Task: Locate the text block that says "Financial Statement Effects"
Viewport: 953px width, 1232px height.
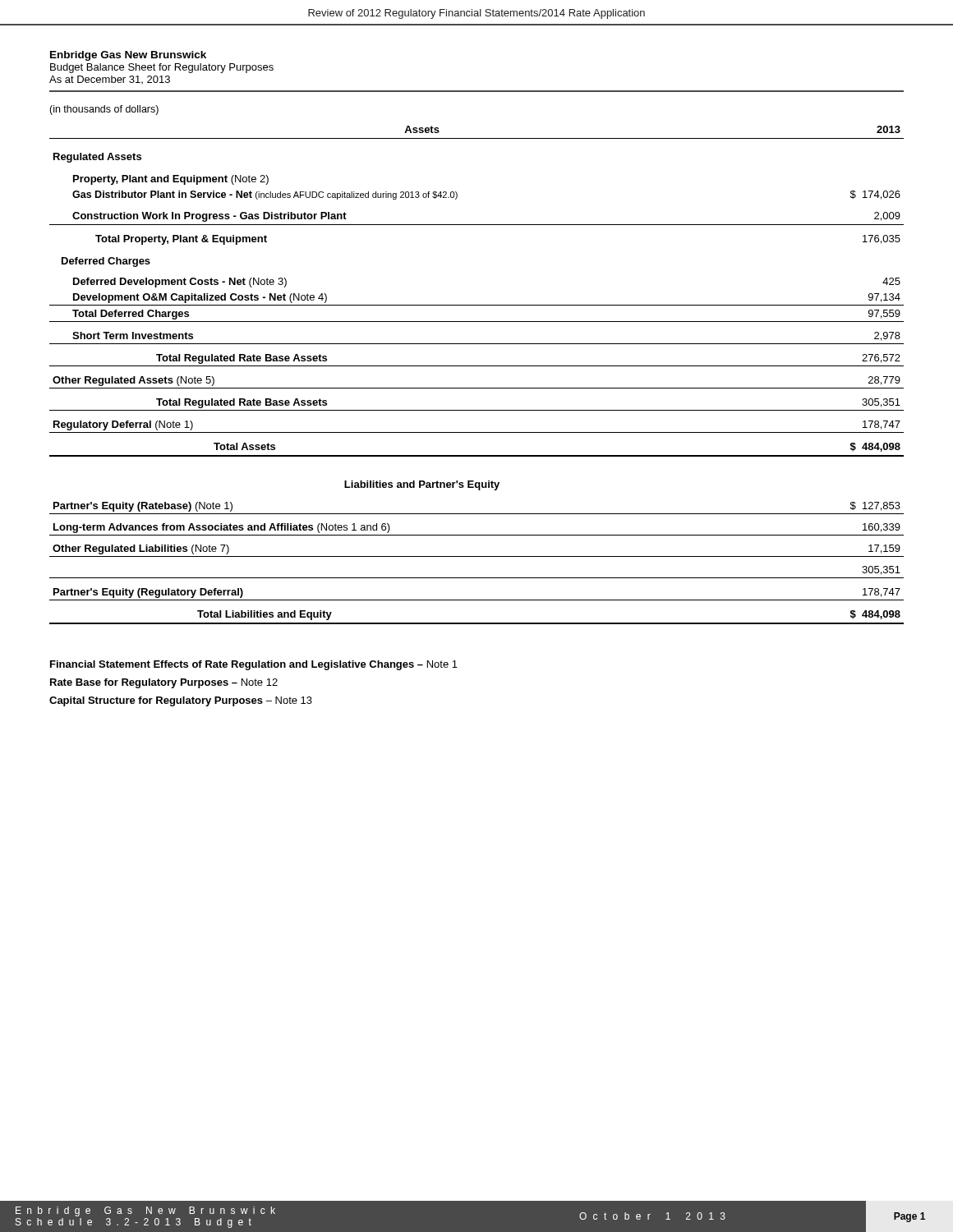Action: tap(253, 682)
